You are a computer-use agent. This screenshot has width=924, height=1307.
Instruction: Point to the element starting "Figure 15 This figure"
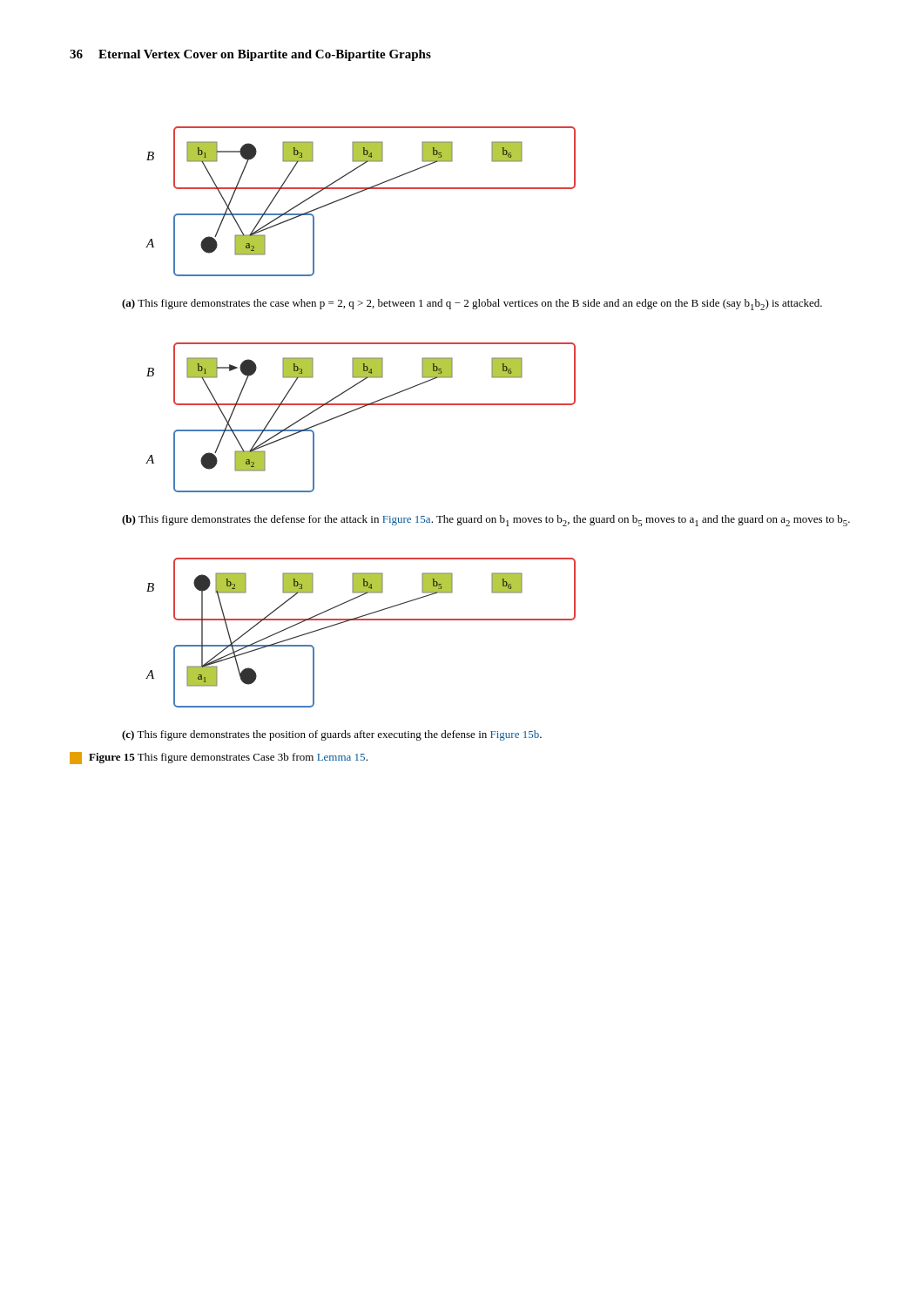219,757
